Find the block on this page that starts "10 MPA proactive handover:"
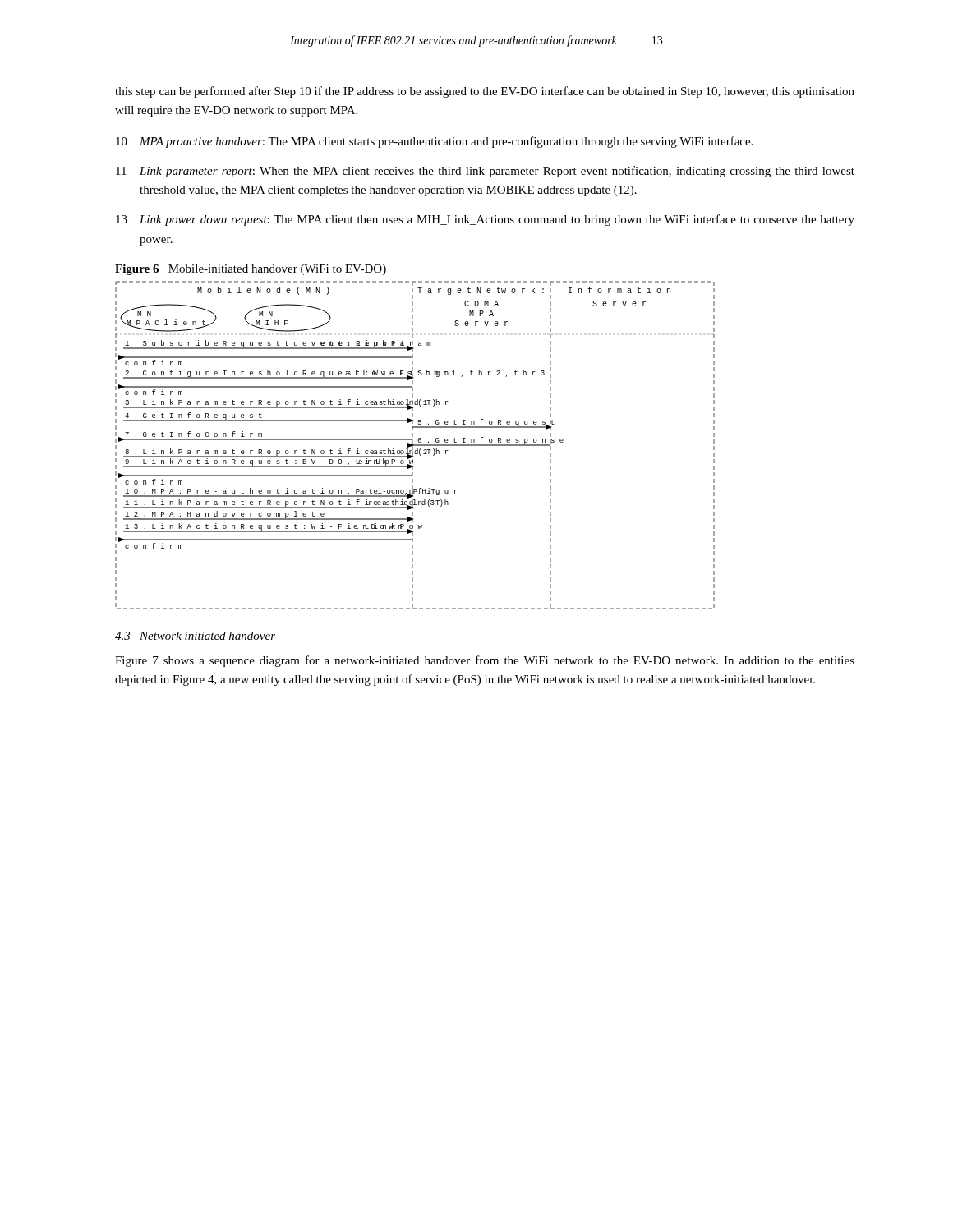The image size is (953, 1232). 434,141
